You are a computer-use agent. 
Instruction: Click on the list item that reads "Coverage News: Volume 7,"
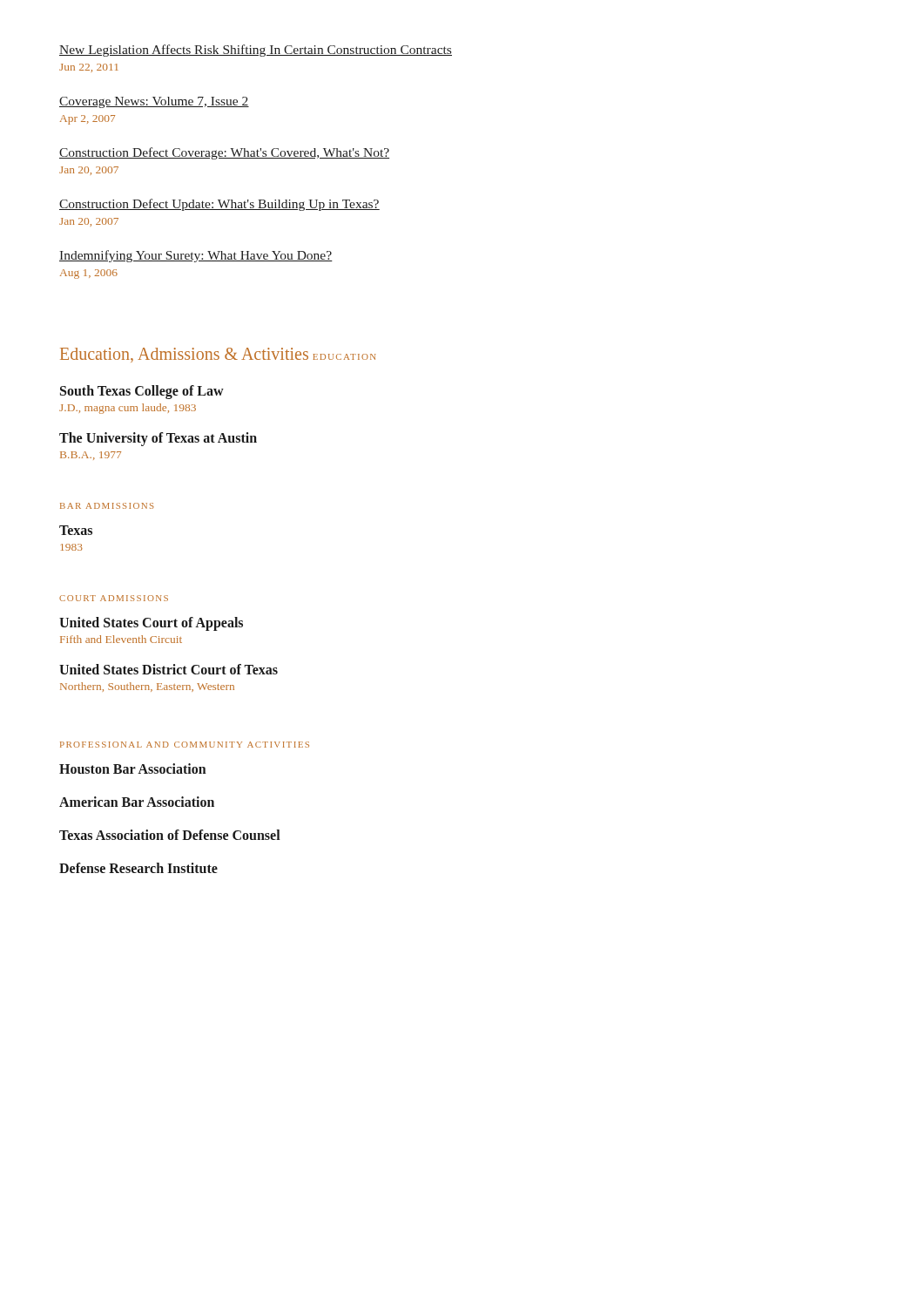tap(154, 102)
